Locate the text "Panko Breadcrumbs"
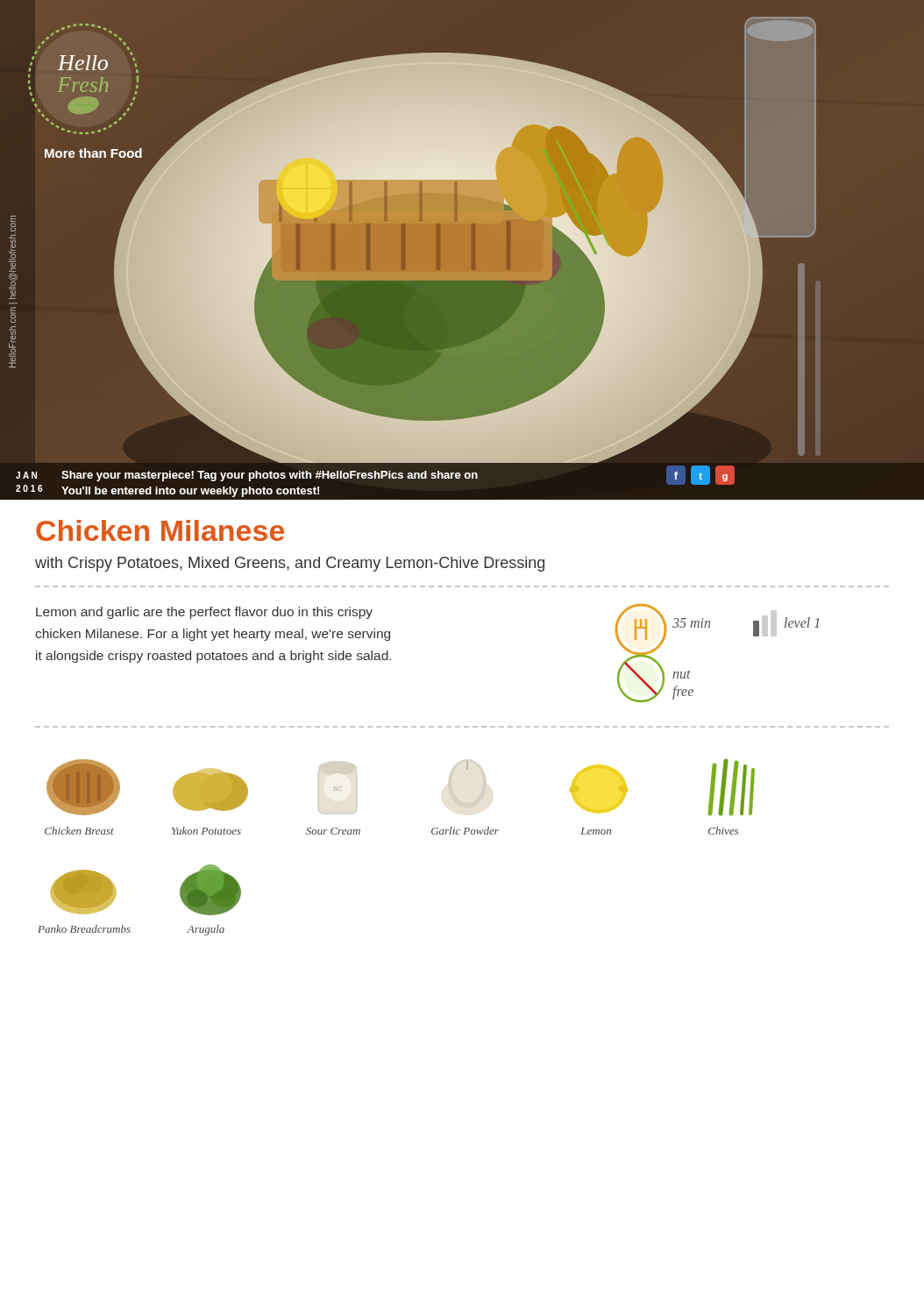This screenshot has width=924, height=1315. 84,929
